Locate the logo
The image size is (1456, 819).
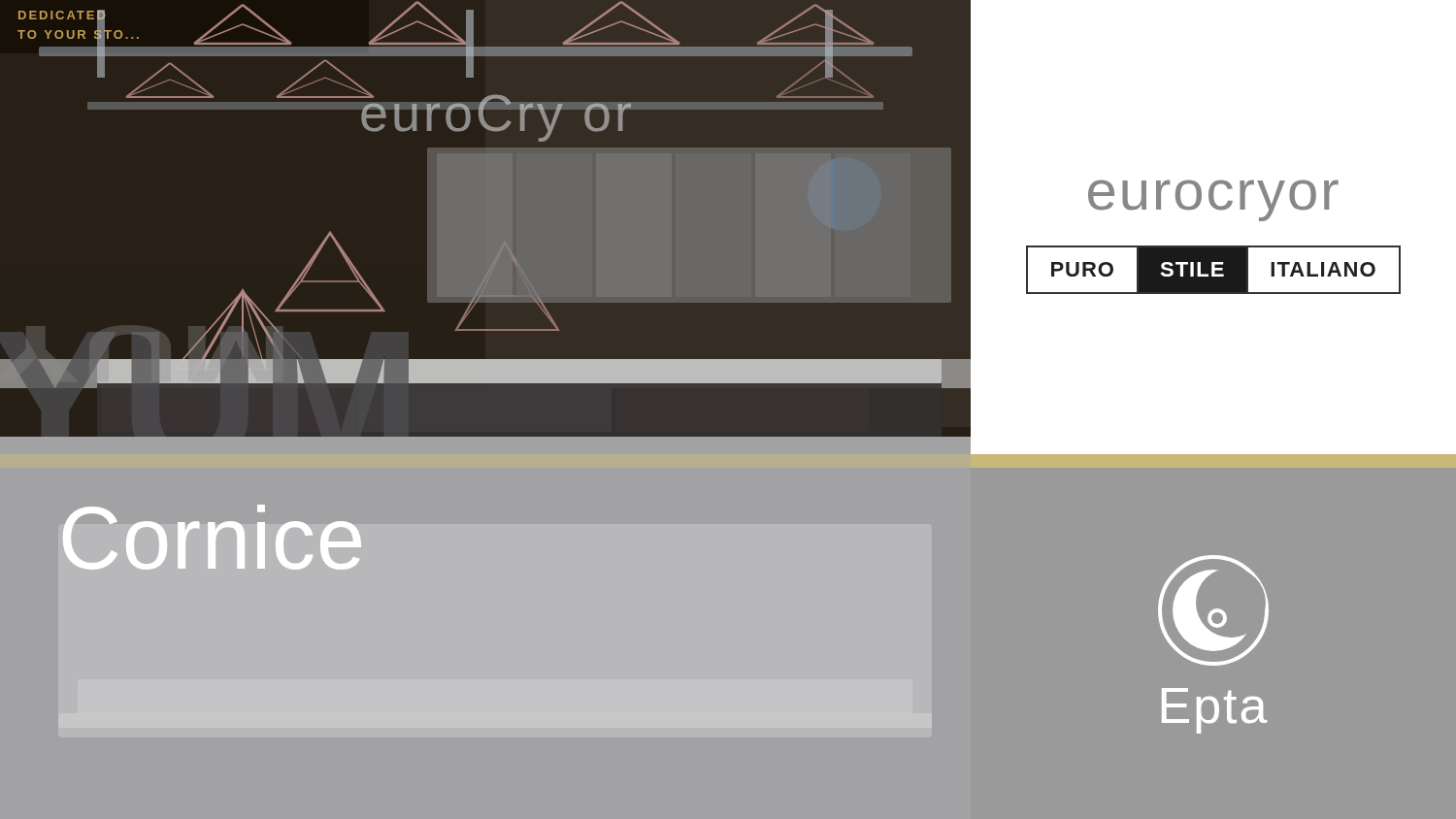1213,643
